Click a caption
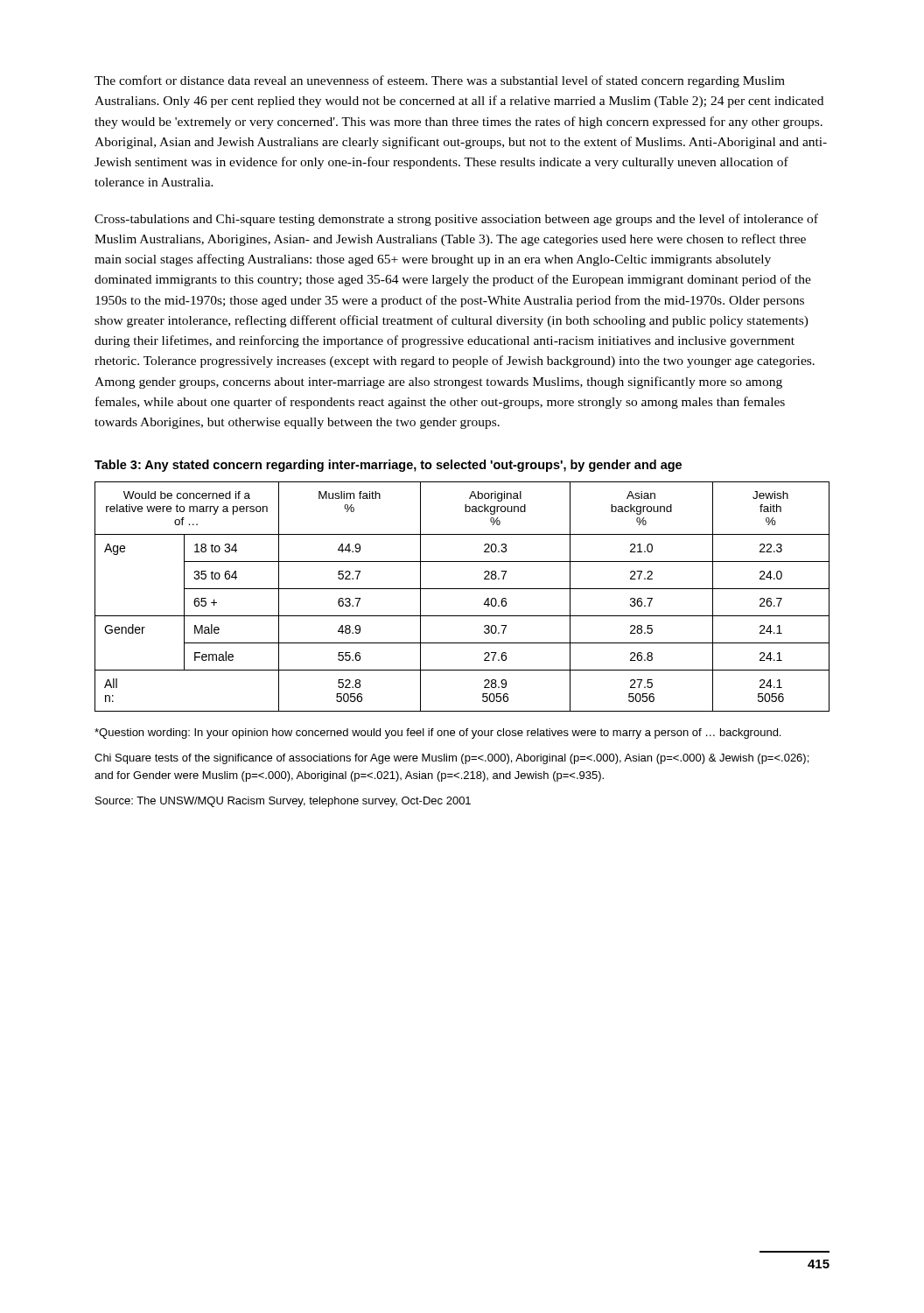This screenshot has height=1313, width=924. point(388,465)
